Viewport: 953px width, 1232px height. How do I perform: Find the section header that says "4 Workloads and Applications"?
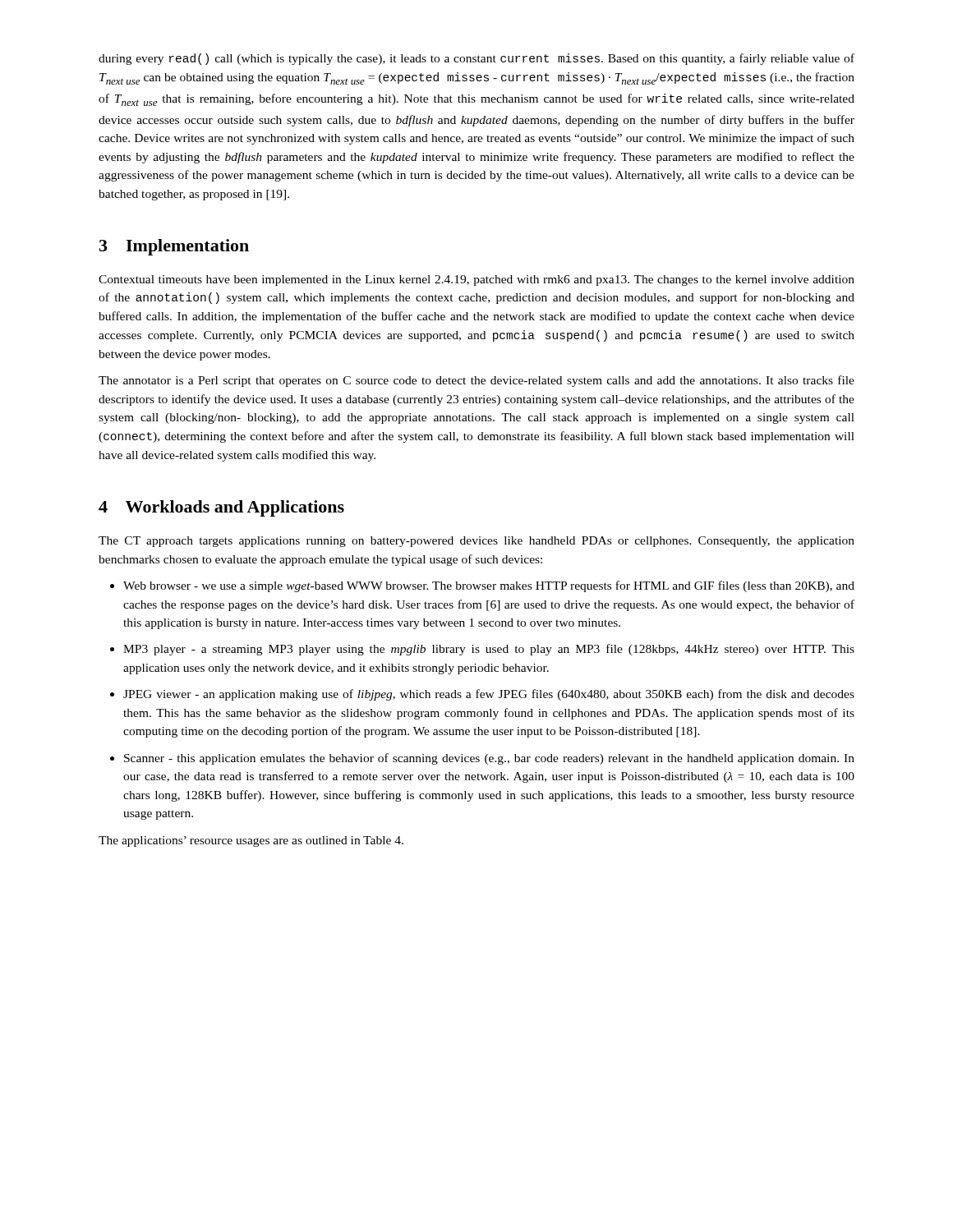tap(221, 507)
